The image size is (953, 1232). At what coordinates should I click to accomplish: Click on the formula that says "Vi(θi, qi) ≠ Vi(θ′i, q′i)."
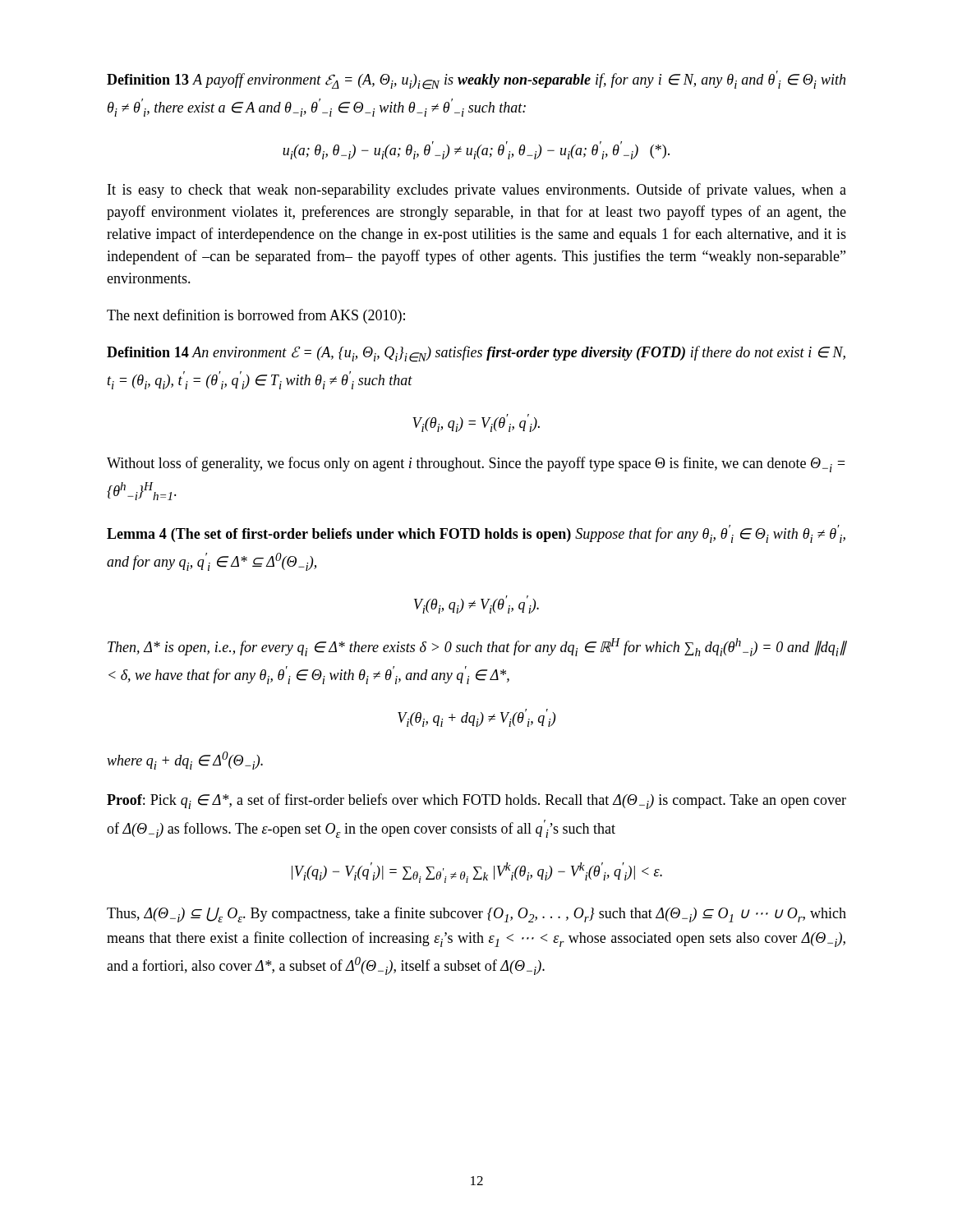tap(476, 604)
